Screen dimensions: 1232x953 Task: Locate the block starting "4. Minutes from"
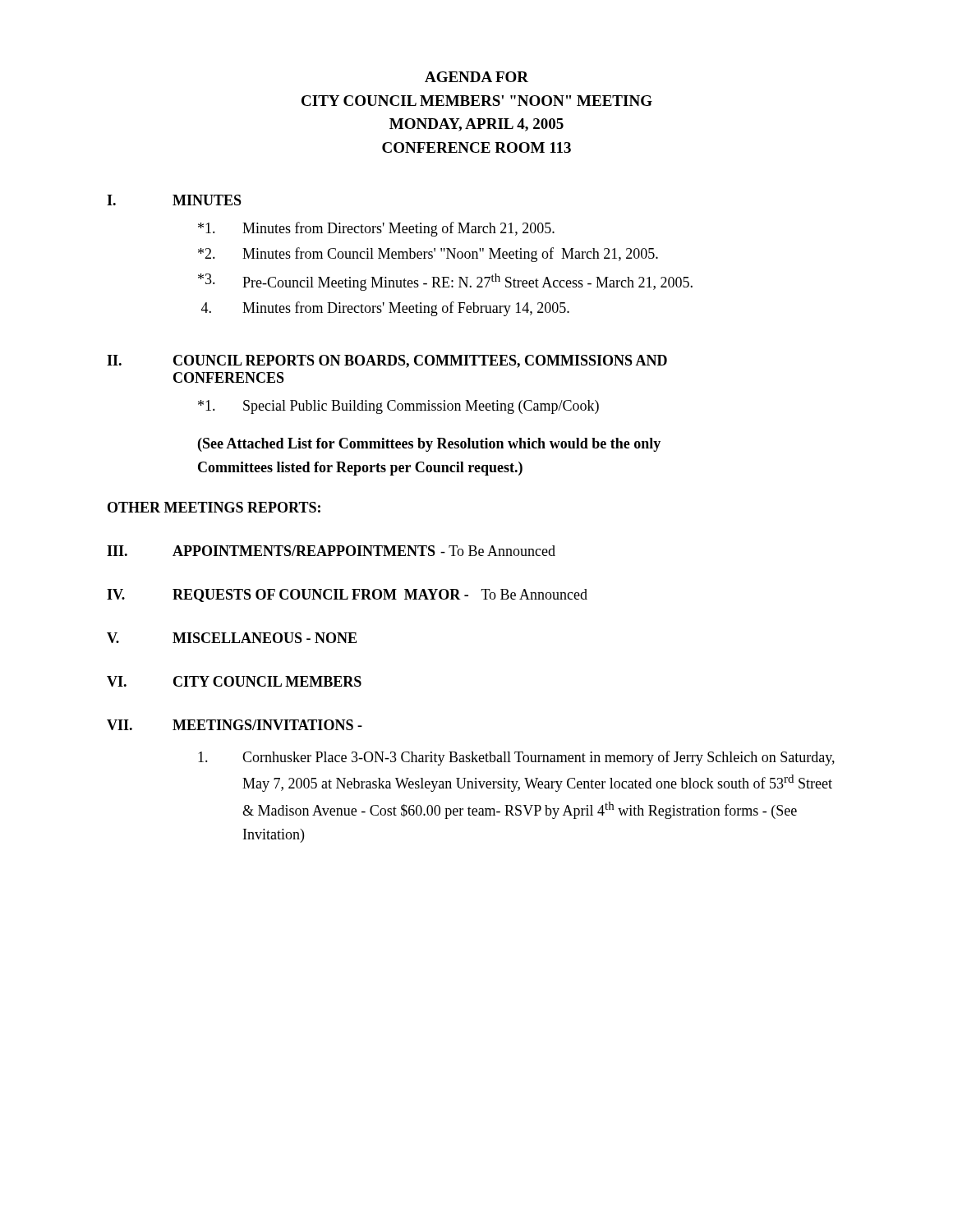point(384,308)
